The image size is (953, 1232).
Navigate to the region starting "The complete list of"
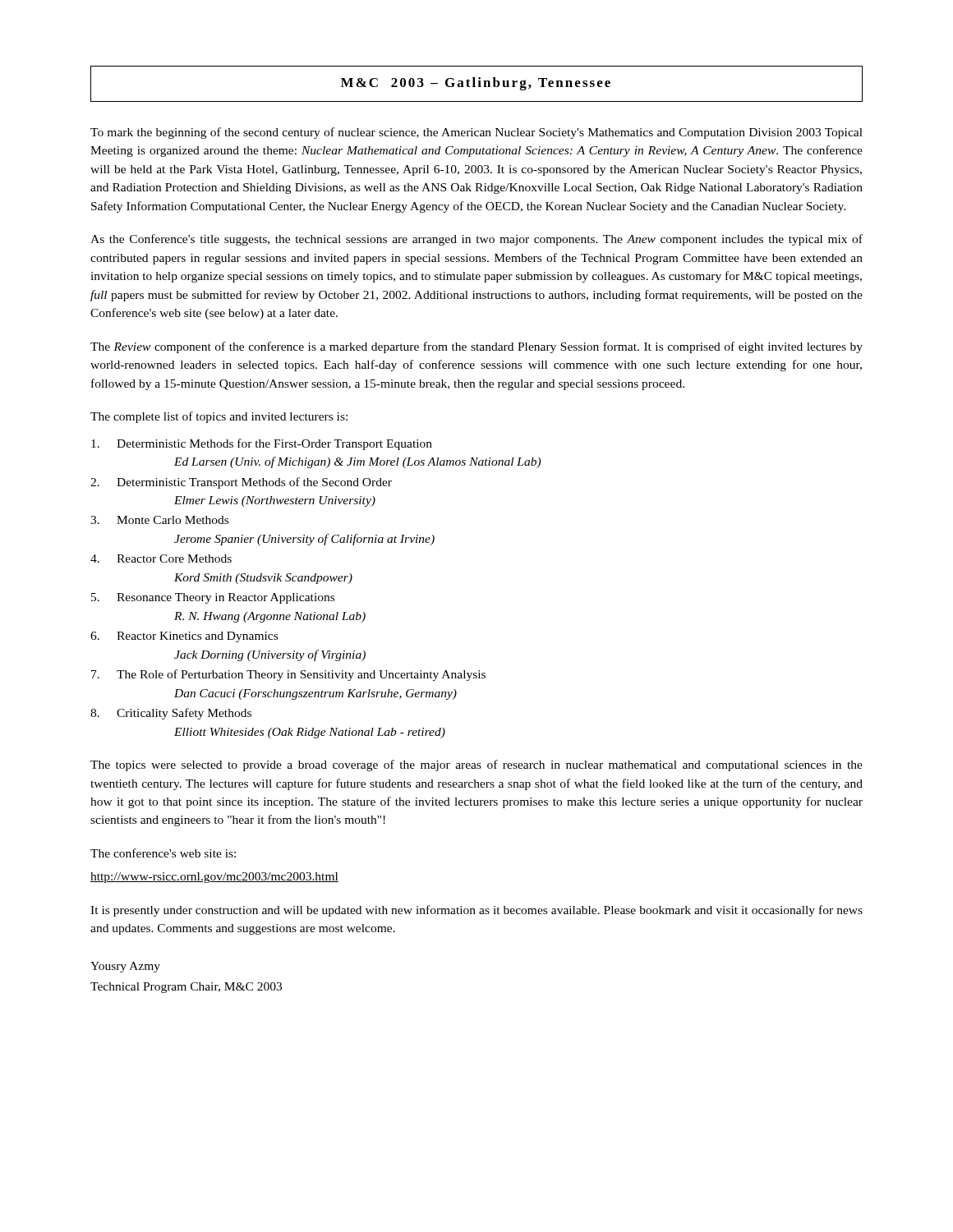(x=219, y=417)
